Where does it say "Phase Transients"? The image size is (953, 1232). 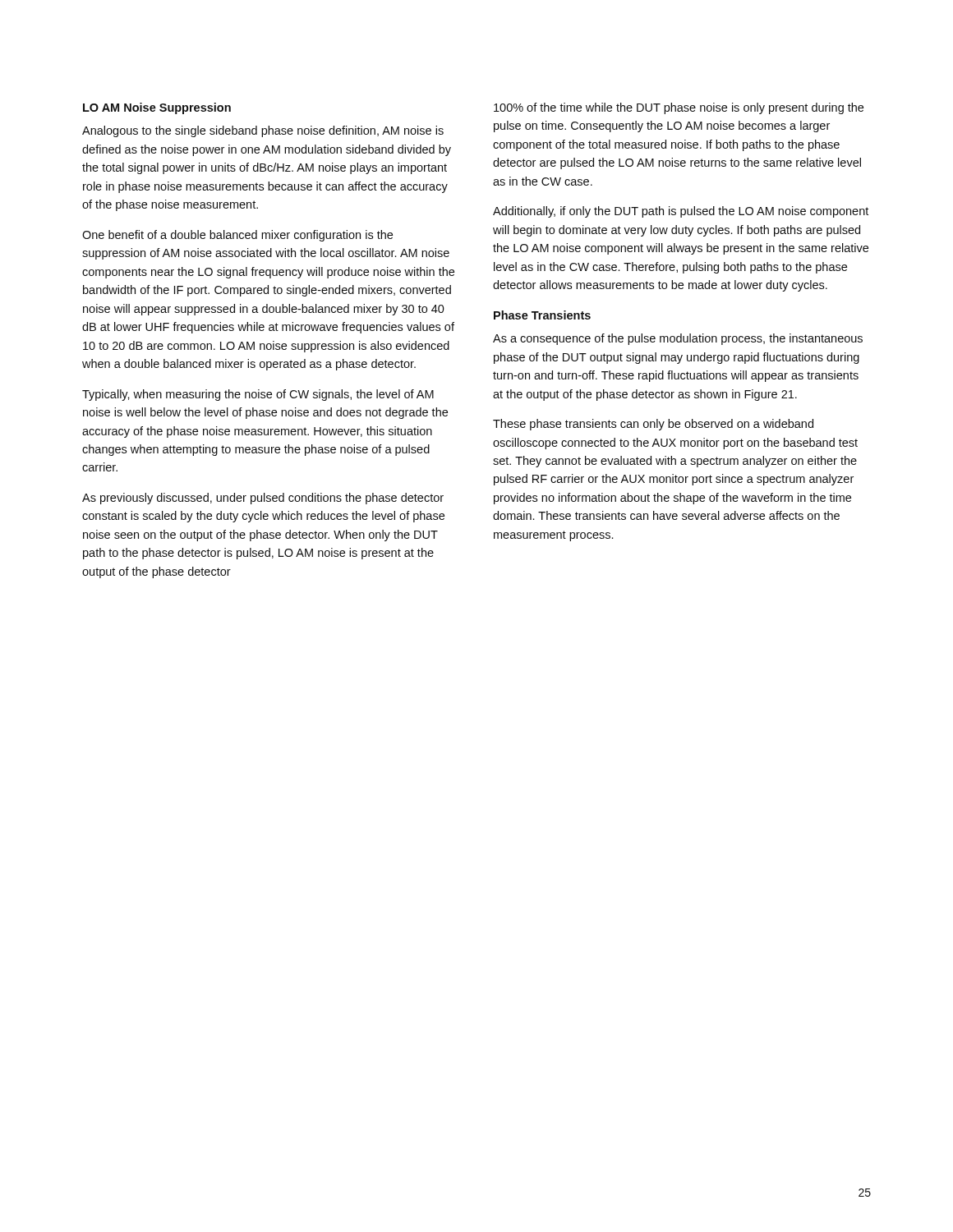click(x=542, y=315)
